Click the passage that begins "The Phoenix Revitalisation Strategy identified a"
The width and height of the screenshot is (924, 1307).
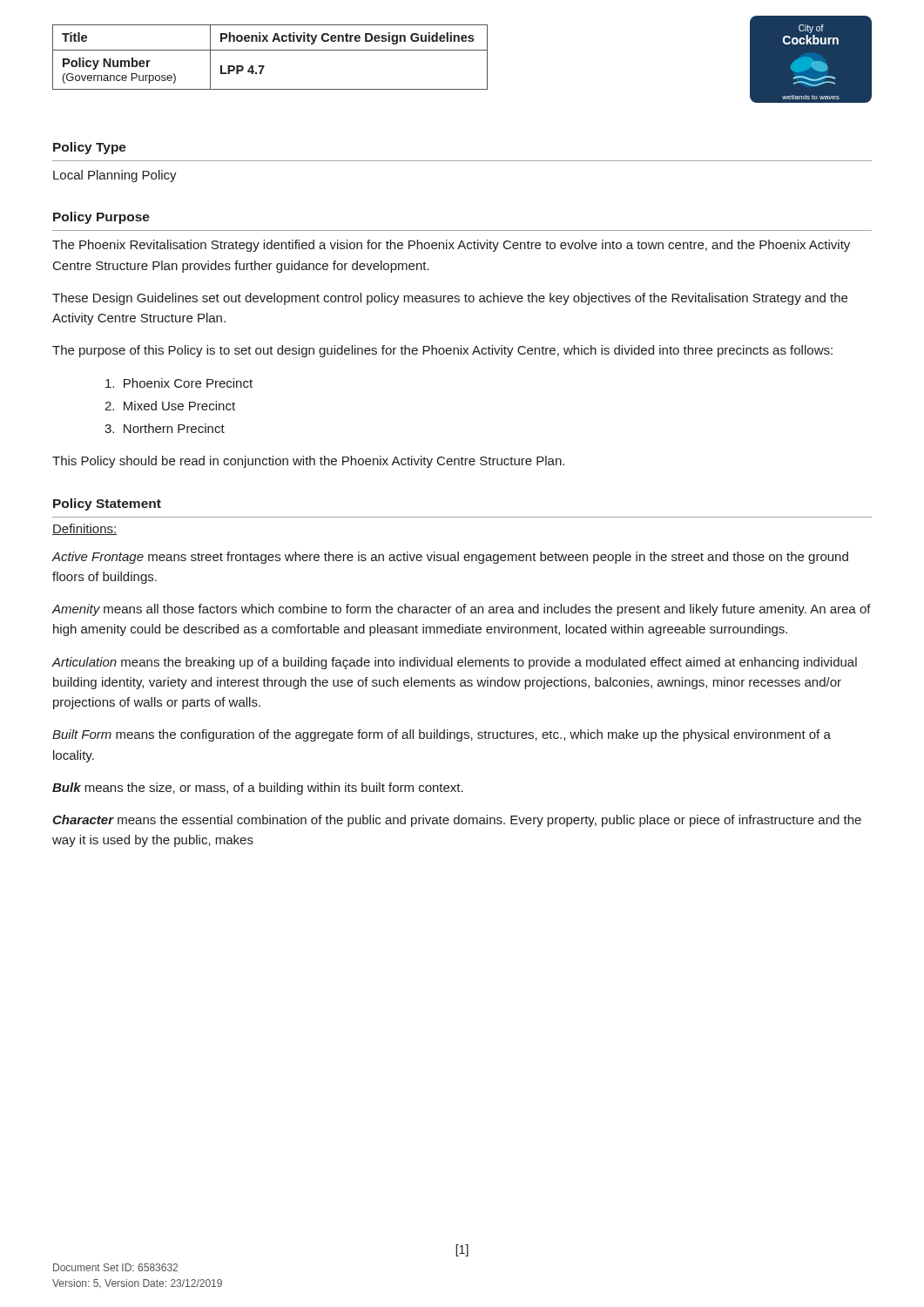451,255
